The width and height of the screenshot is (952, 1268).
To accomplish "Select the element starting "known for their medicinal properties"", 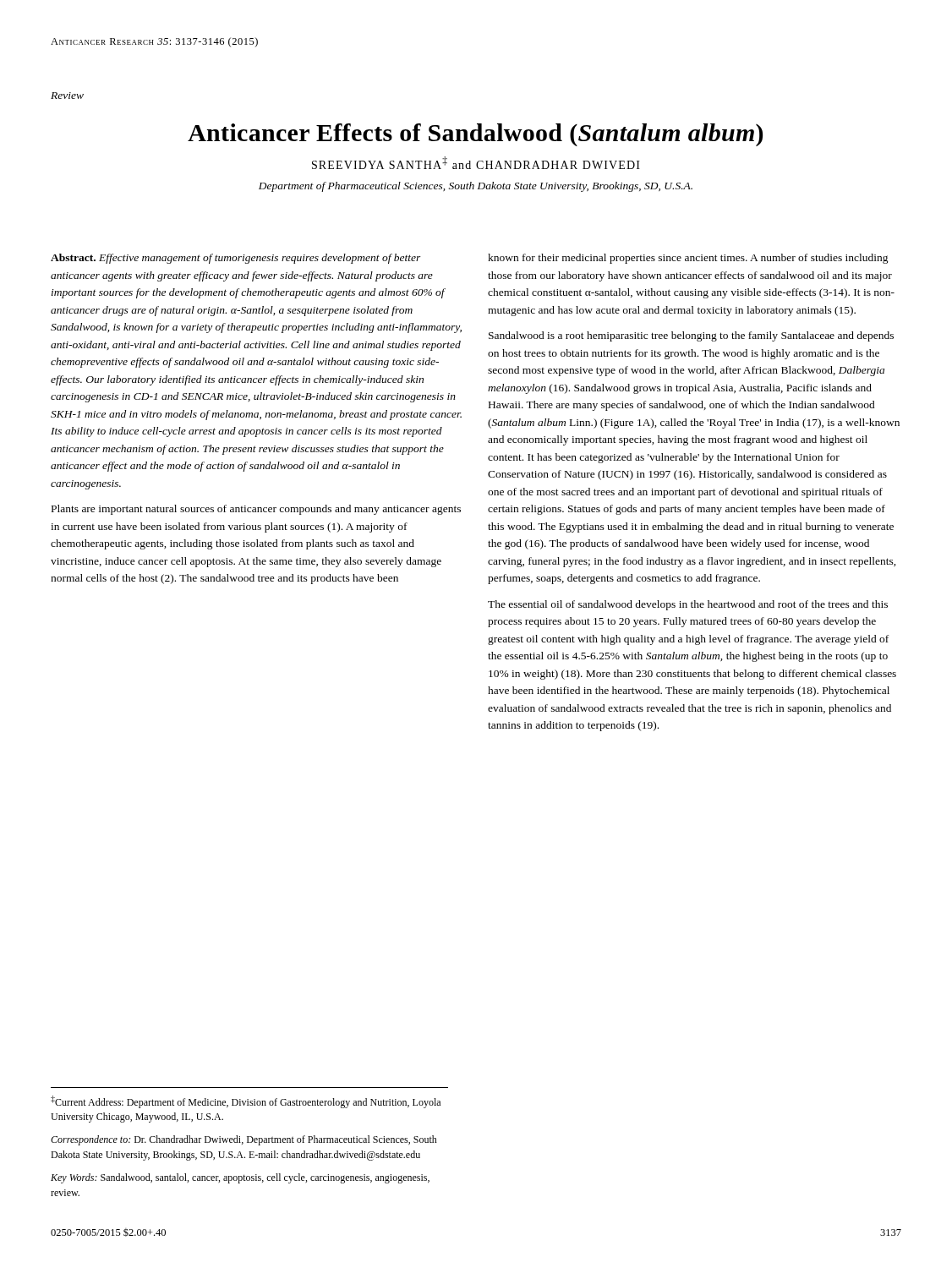I will (x=695, y=492).
